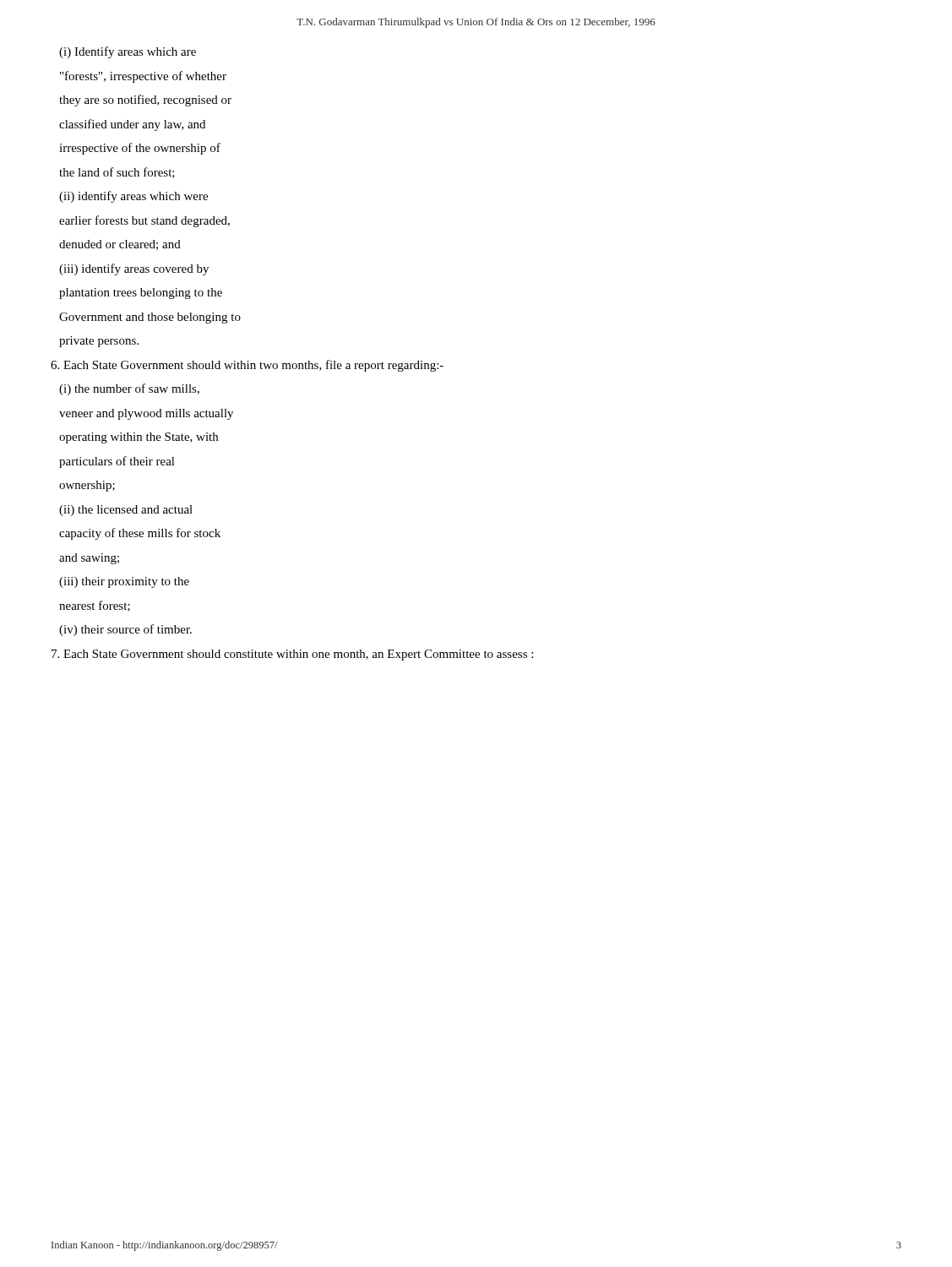Click on the list item containing "(iv) their source of timber."
This screenshot has width=952, height=1267.
pos(126,629)
